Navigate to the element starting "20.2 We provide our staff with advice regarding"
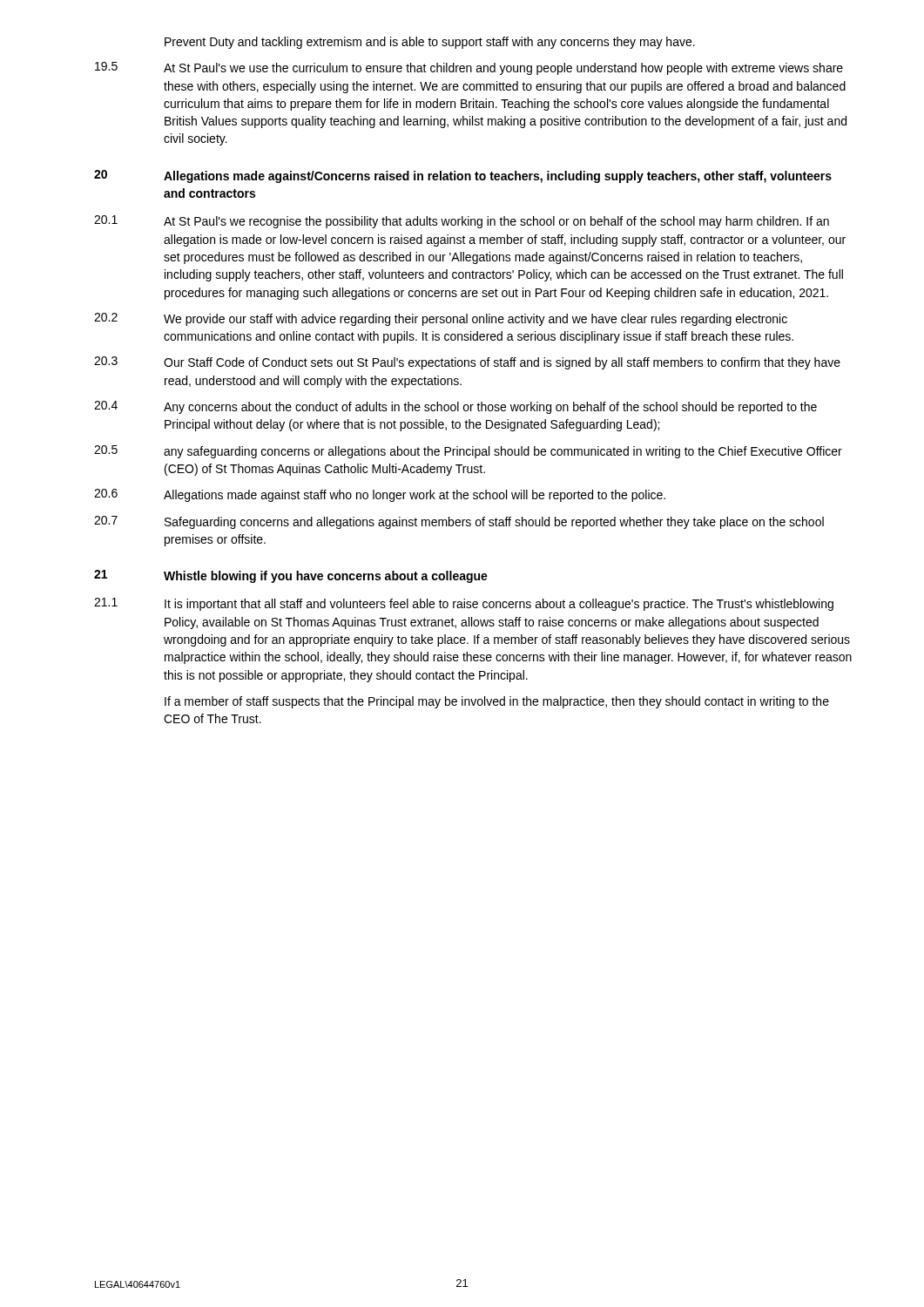 (x=474, y=328)
